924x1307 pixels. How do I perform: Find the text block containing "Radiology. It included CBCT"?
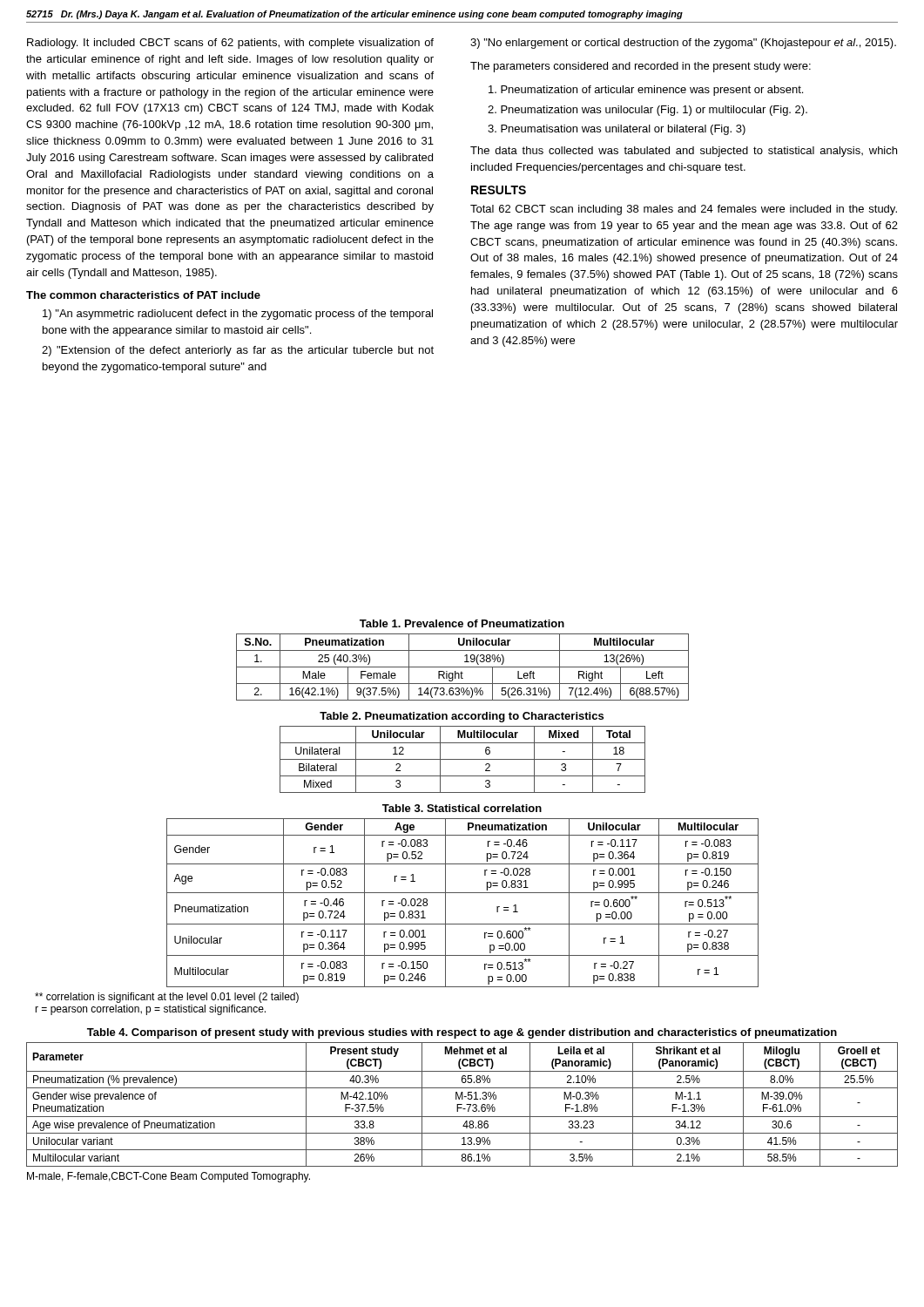[230, 157]
